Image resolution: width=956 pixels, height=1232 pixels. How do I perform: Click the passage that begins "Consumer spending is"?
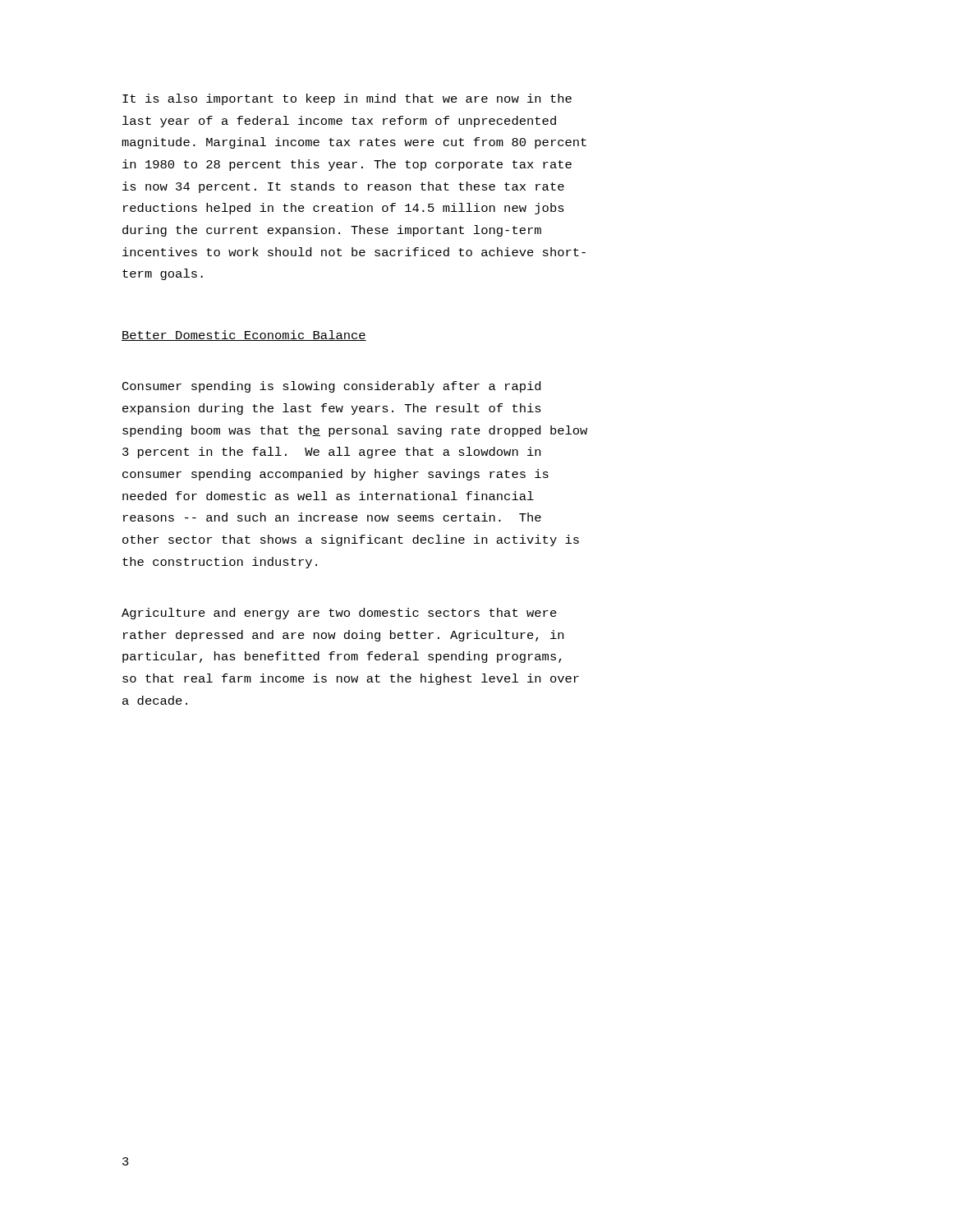click(355, 475)
